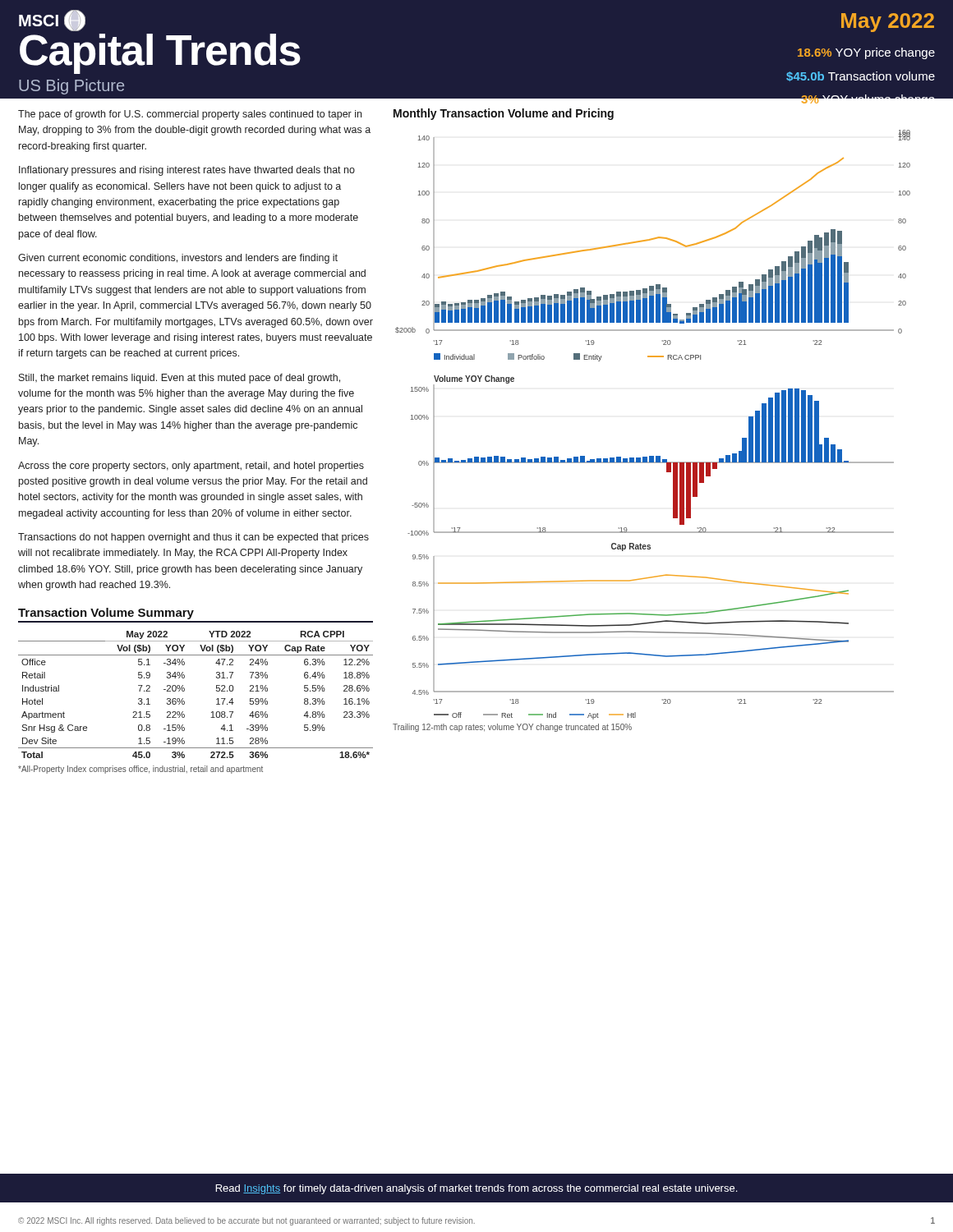Screen dimensions: 1232x953
Task: Select the section header that reads "Transaction Volume Summary"
Action: click(x=106, y=612)
